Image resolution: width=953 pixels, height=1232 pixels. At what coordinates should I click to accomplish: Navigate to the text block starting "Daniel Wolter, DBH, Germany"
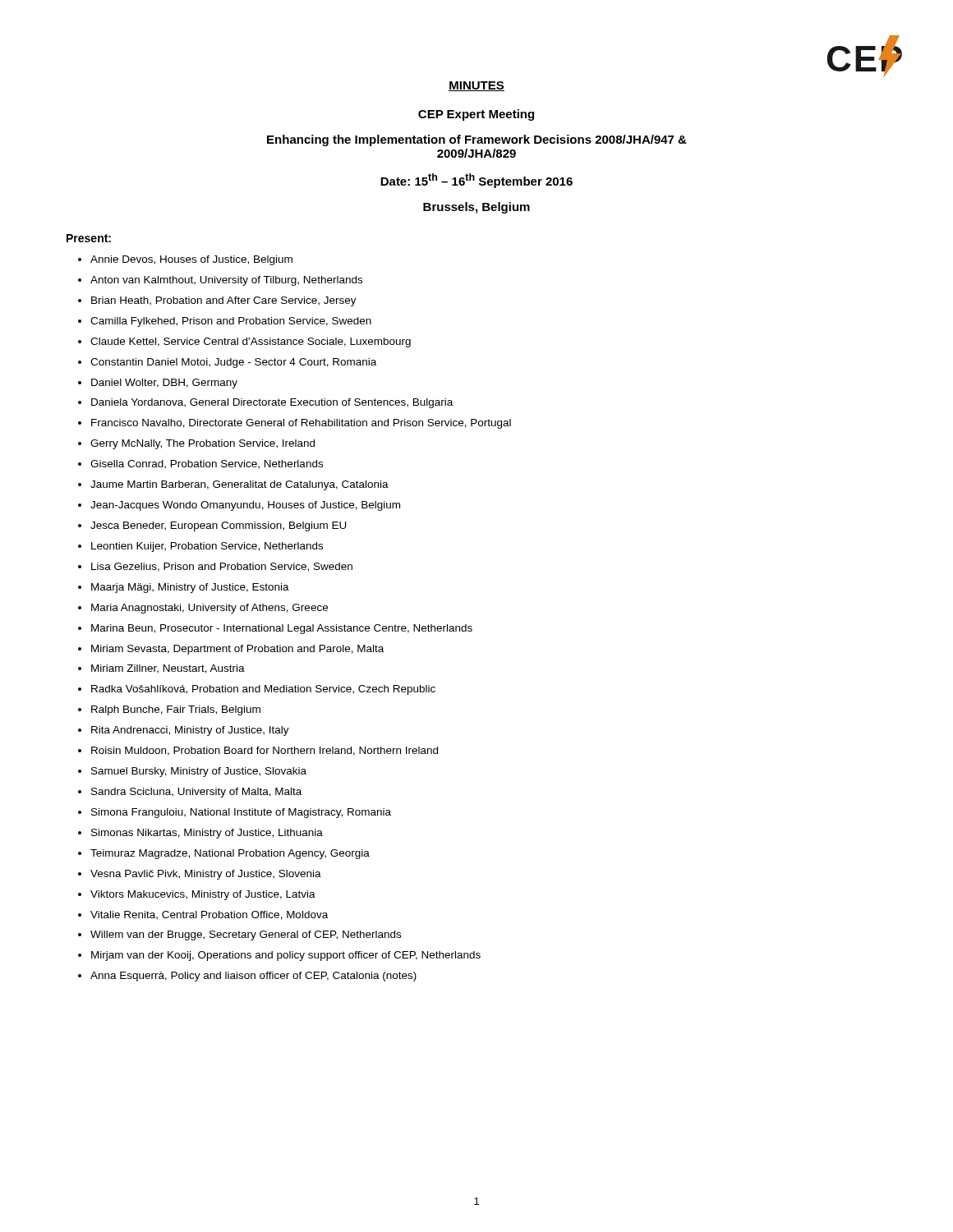(x=164, y=384)
